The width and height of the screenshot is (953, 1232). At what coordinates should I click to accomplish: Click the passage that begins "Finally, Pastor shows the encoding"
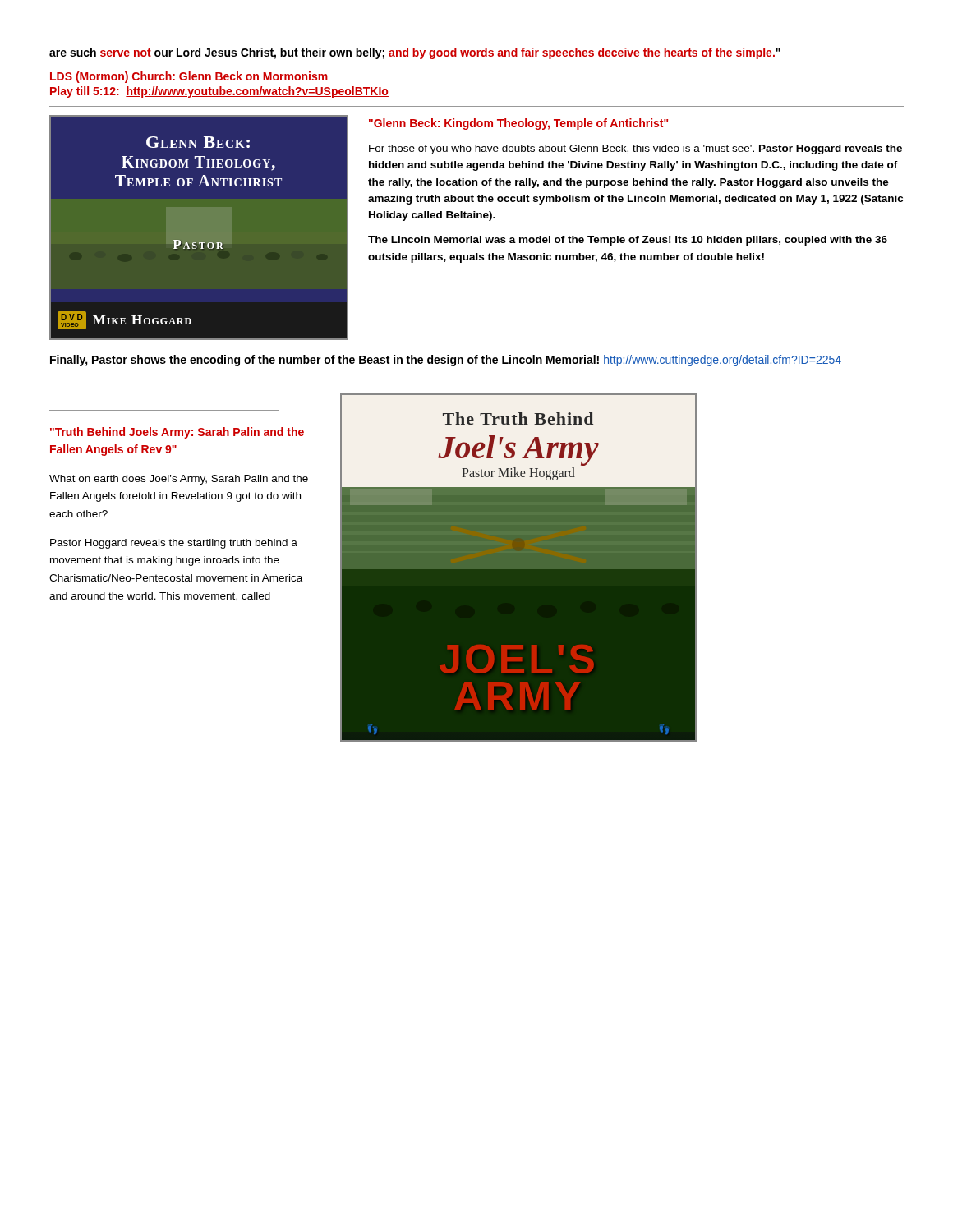pyautogui.click(x=476, y=360)
